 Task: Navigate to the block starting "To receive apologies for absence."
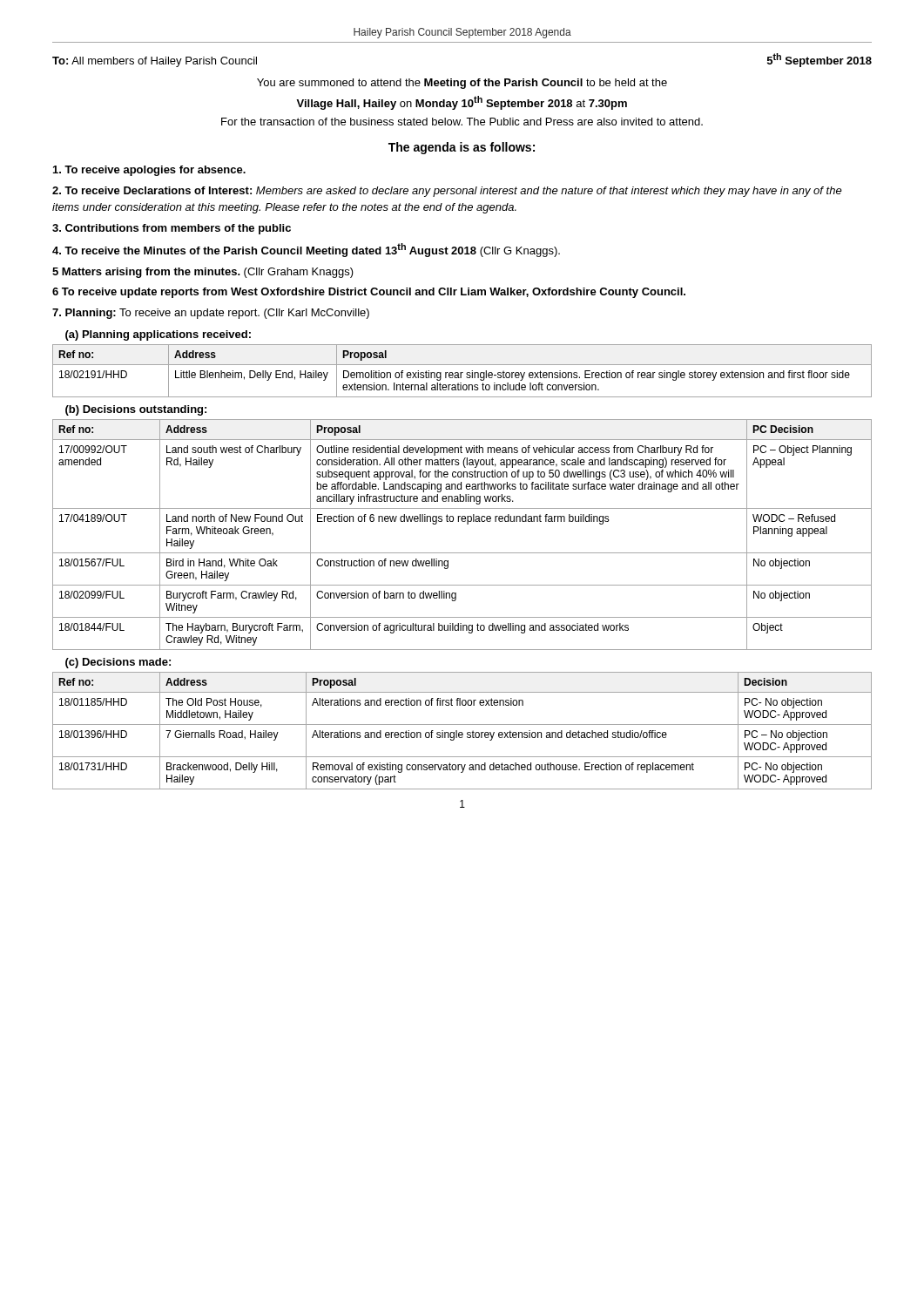(149, 170)
